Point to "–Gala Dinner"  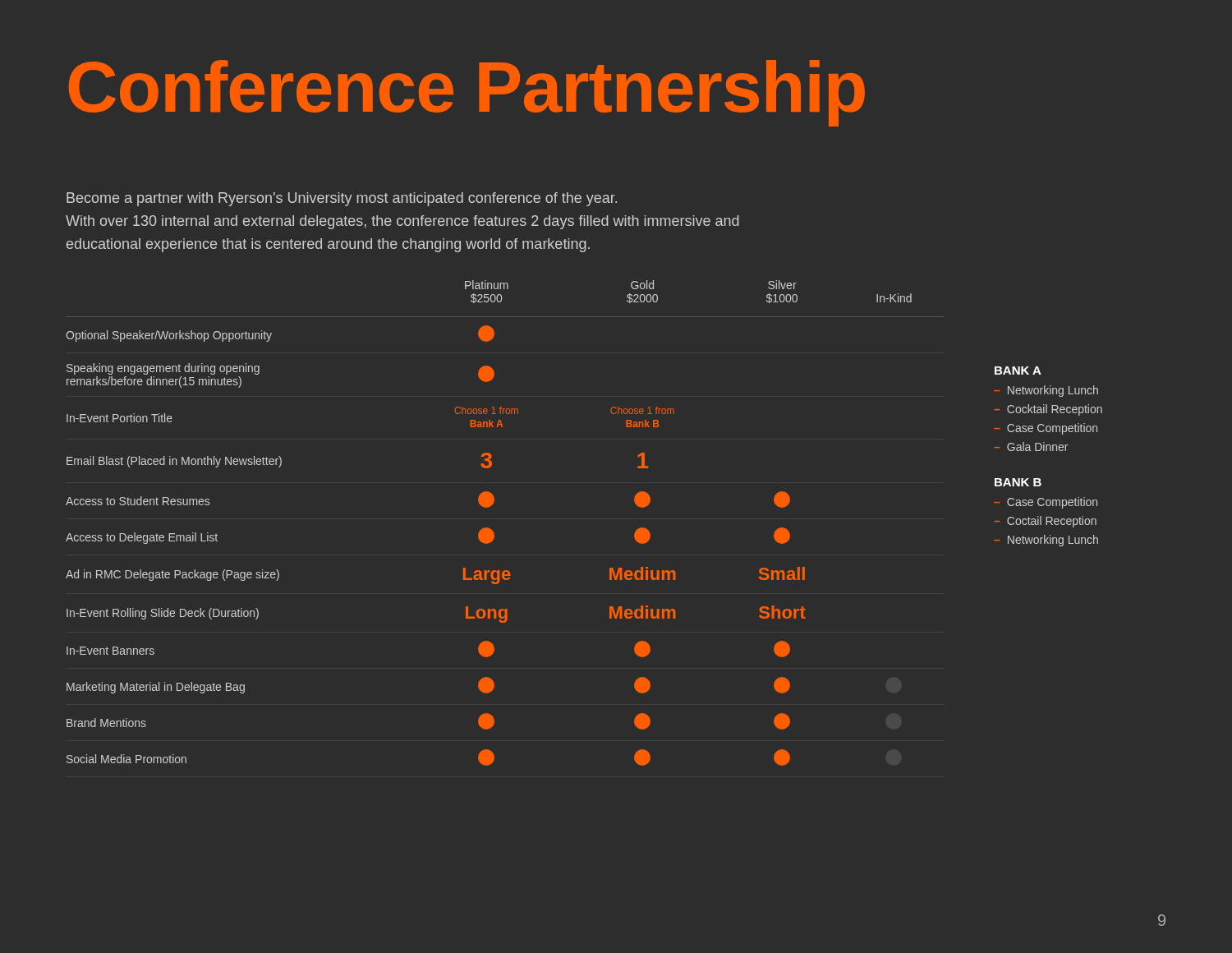click(1031, 447)
